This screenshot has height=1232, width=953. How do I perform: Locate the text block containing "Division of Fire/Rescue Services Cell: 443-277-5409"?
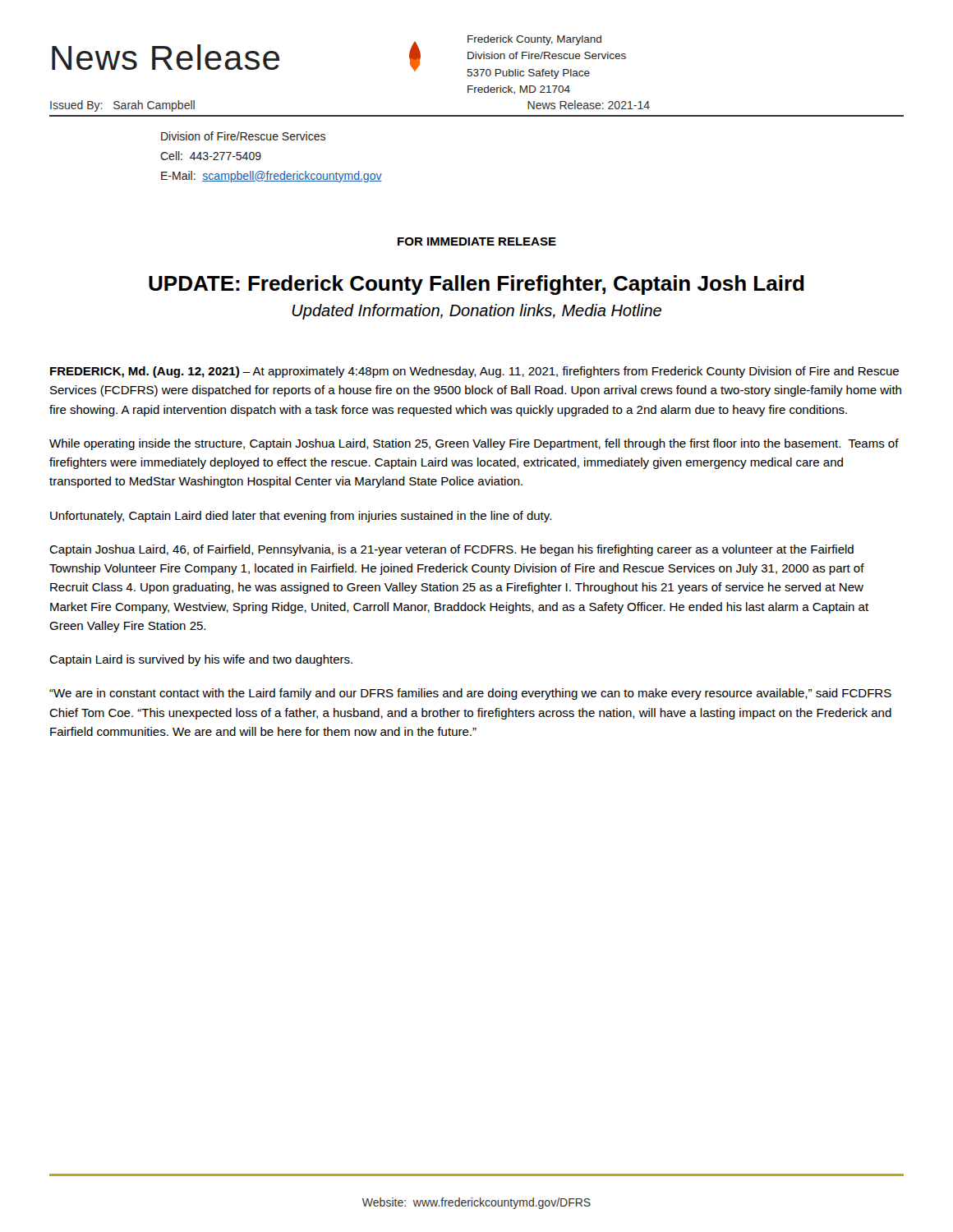click(271, 156)
